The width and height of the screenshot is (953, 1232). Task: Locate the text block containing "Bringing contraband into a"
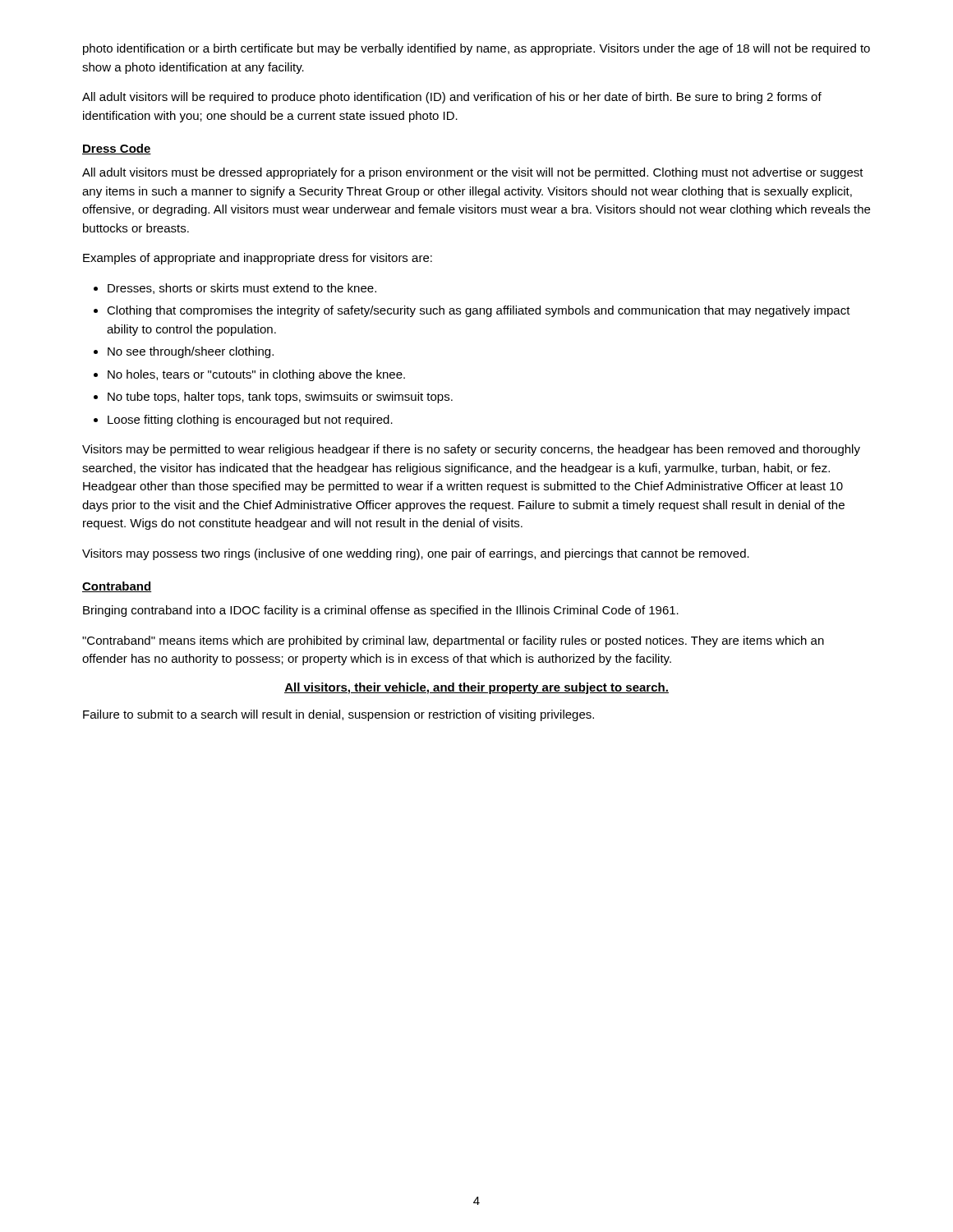(x=381, y=610)
